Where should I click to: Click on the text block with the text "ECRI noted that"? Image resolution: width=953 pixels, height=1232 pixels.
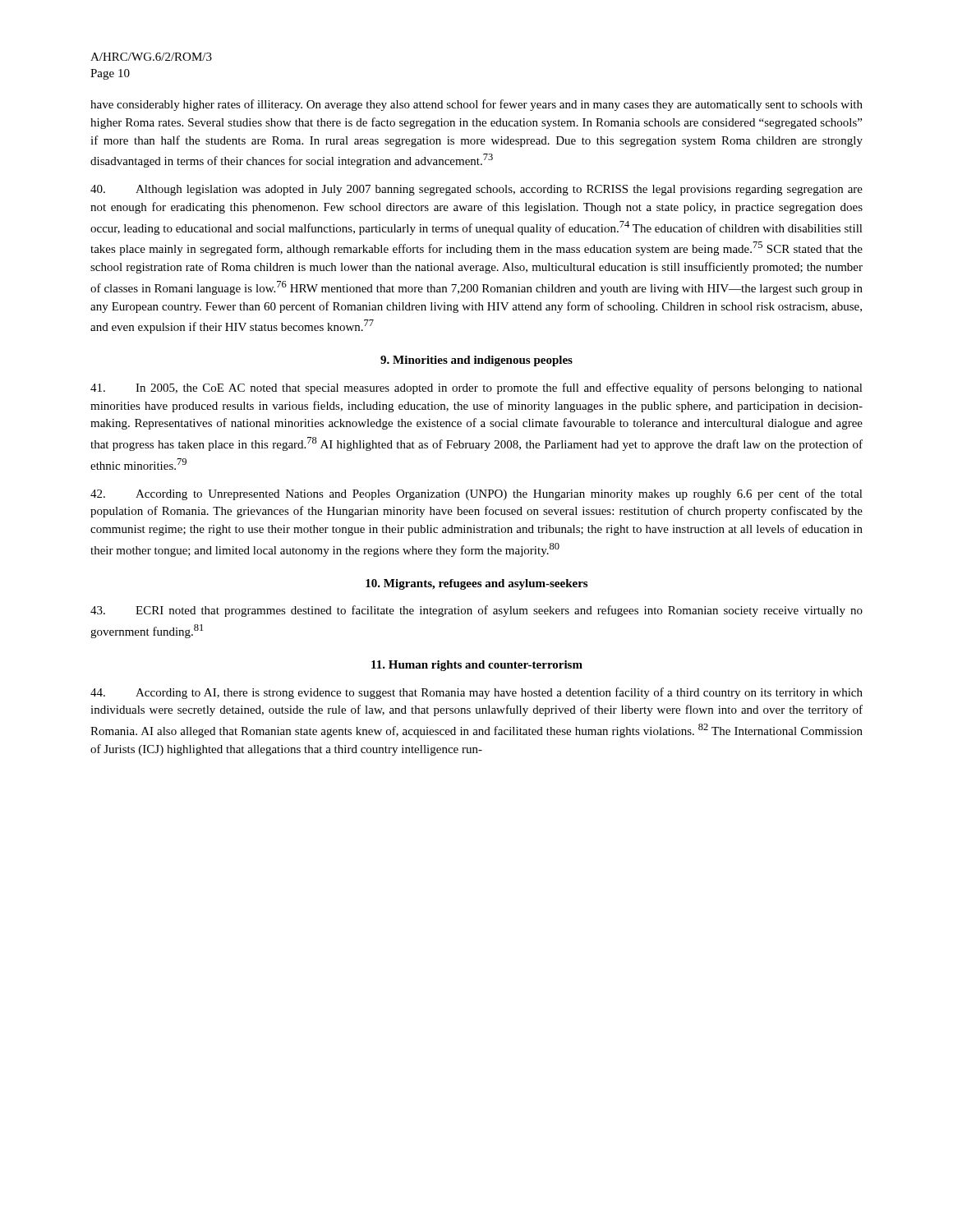[x=476, y=622]
